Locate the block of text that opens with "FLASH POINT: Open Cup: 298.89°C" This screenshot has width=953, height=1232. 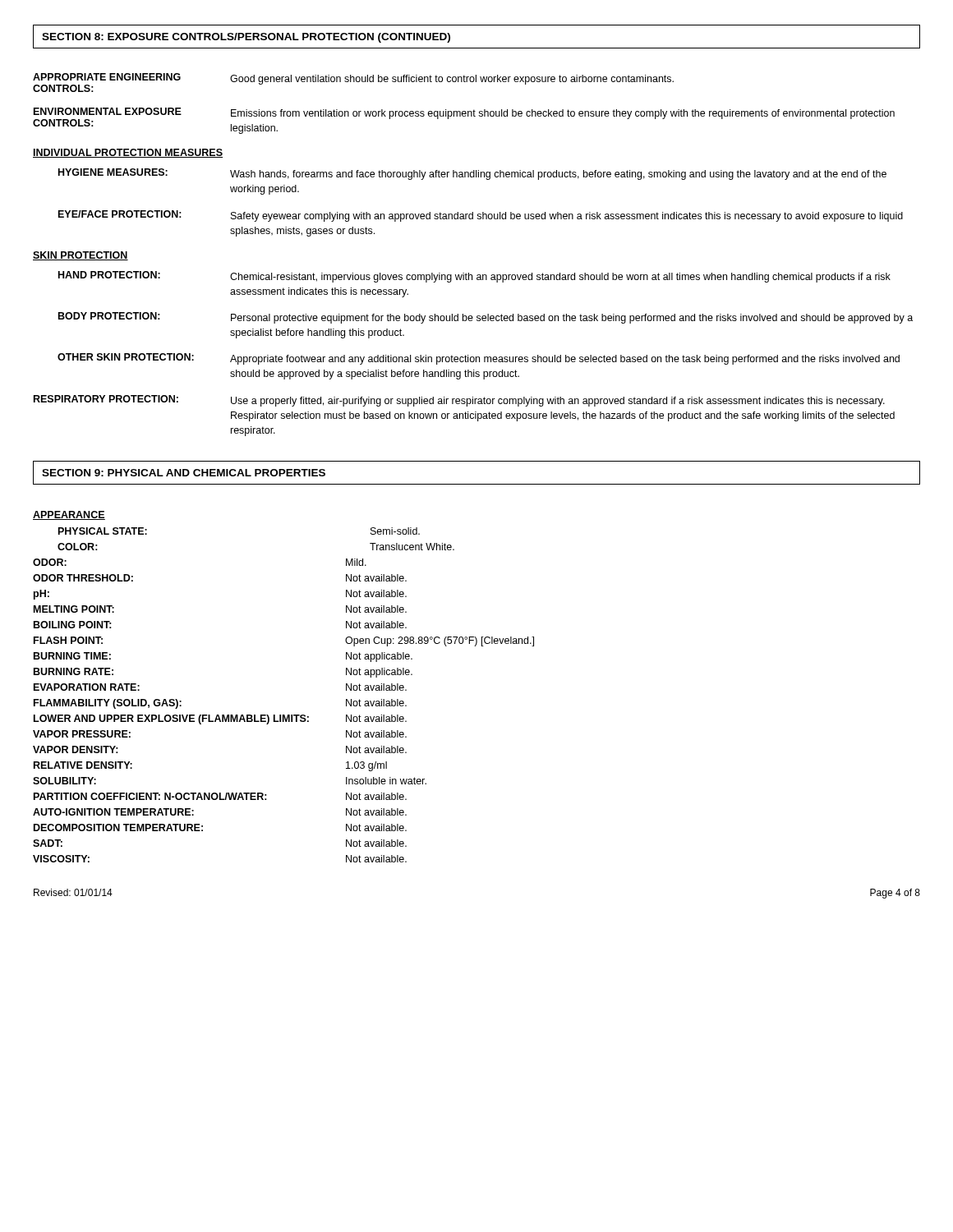pos(63,640)
